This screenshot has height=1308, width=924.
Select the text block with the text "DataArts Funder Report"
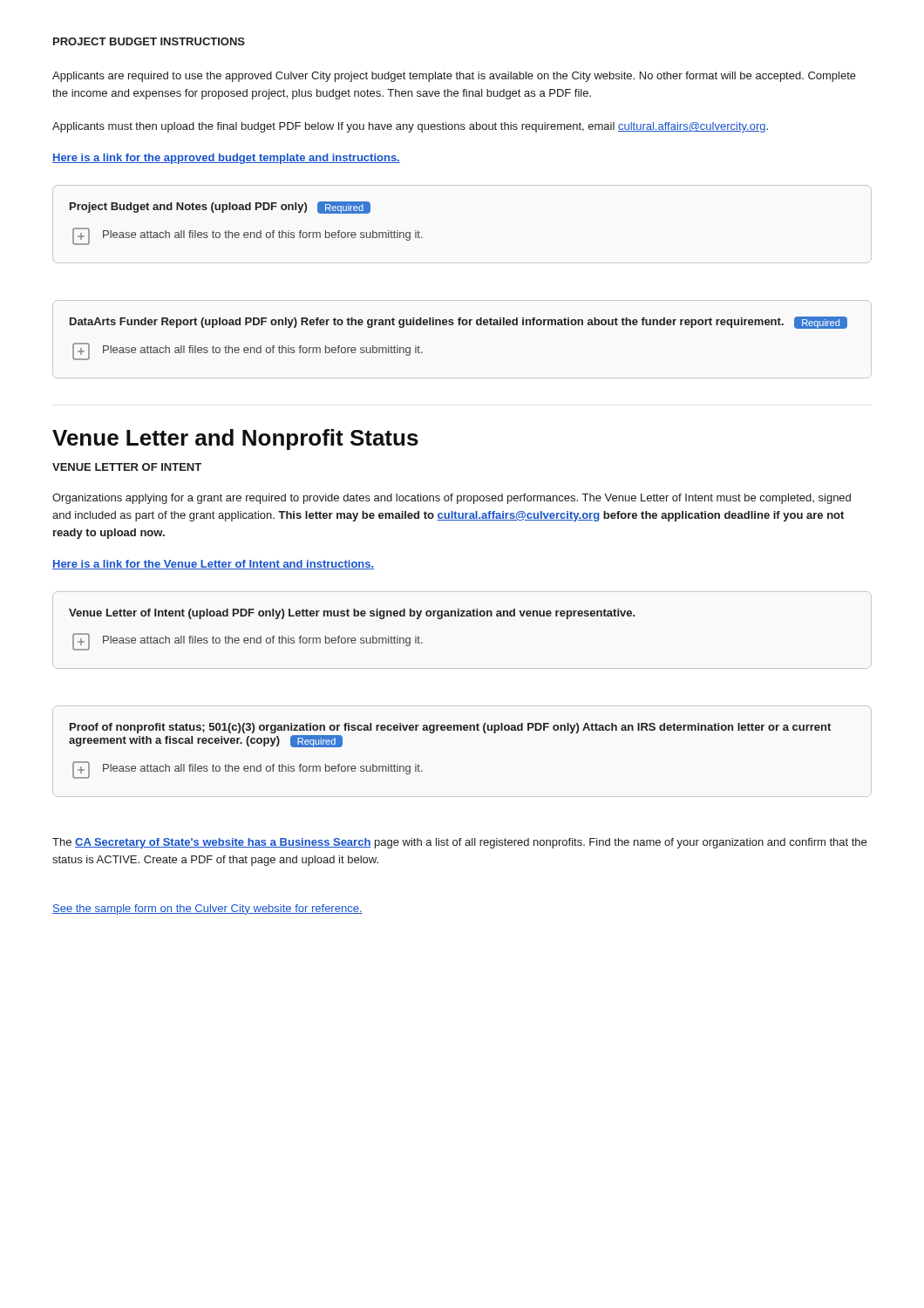point(459,323)
